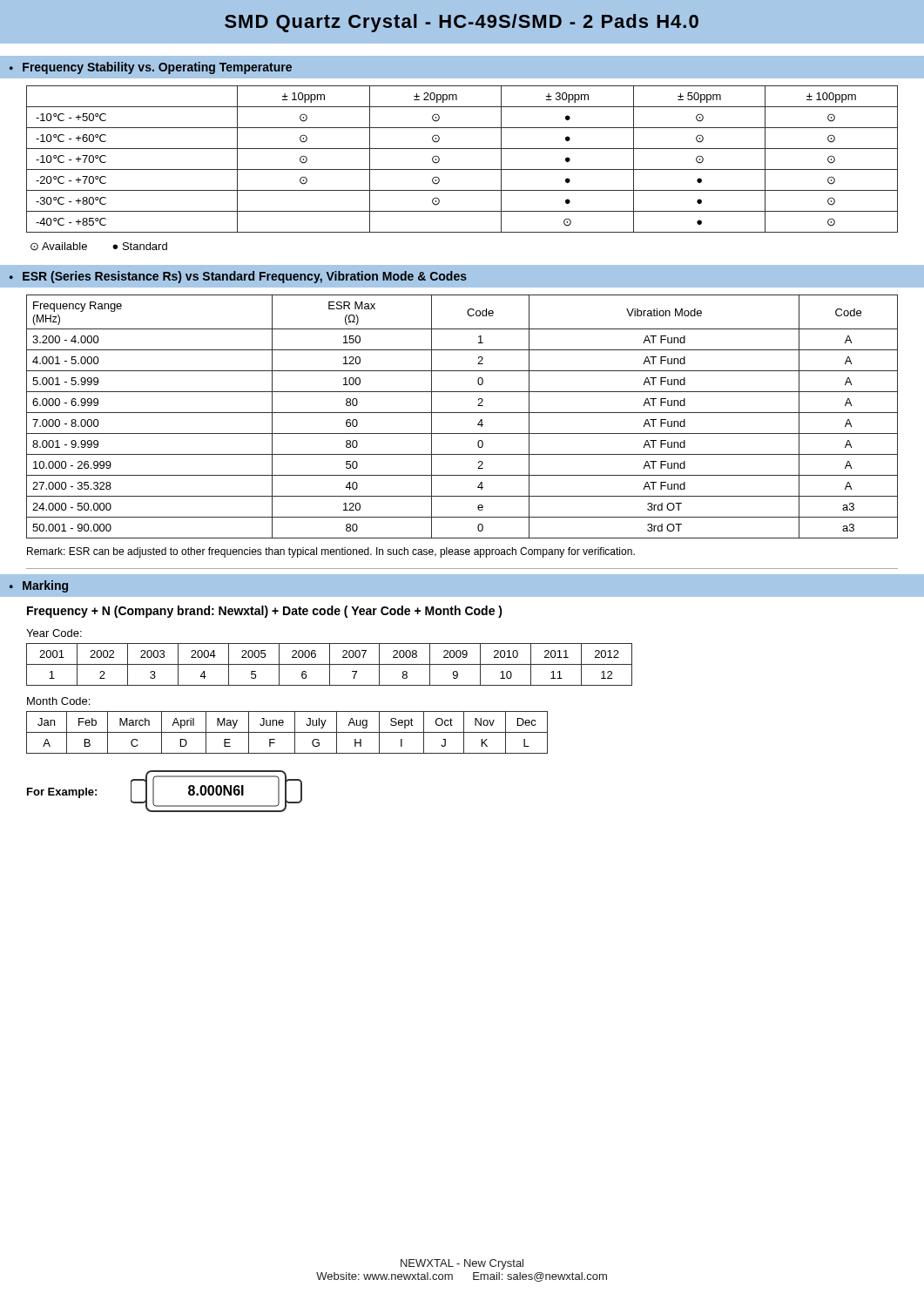The width and height of the screenshot is (924, 1307).
Task: Find the block starting "⊙ Available ● Standard"
Action: tap(62, 246)
